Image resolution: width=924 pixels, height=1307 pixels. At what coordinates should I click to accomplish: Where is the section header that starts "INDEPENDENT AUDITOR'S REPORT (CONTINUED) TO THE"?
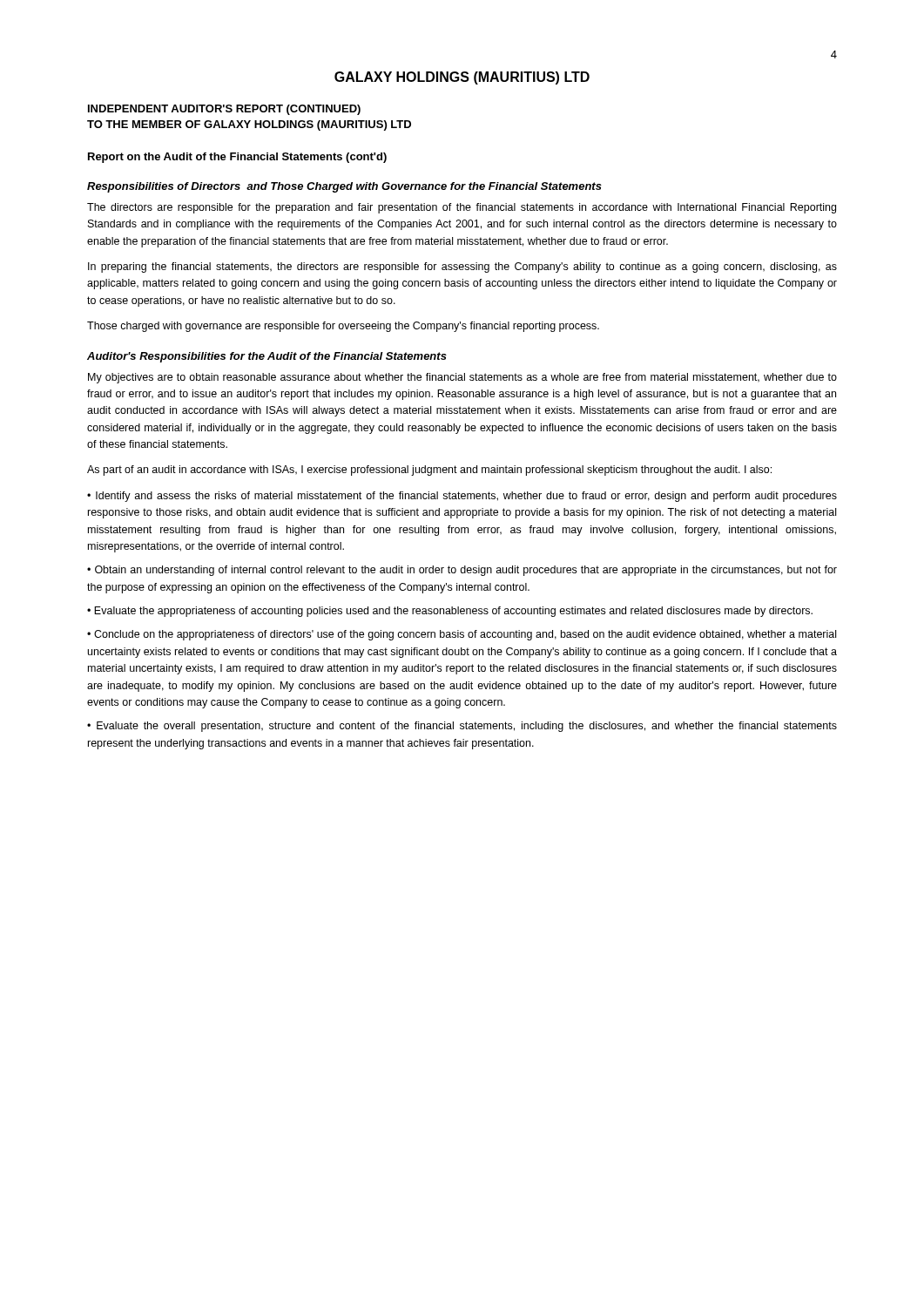tap(249, 116)
